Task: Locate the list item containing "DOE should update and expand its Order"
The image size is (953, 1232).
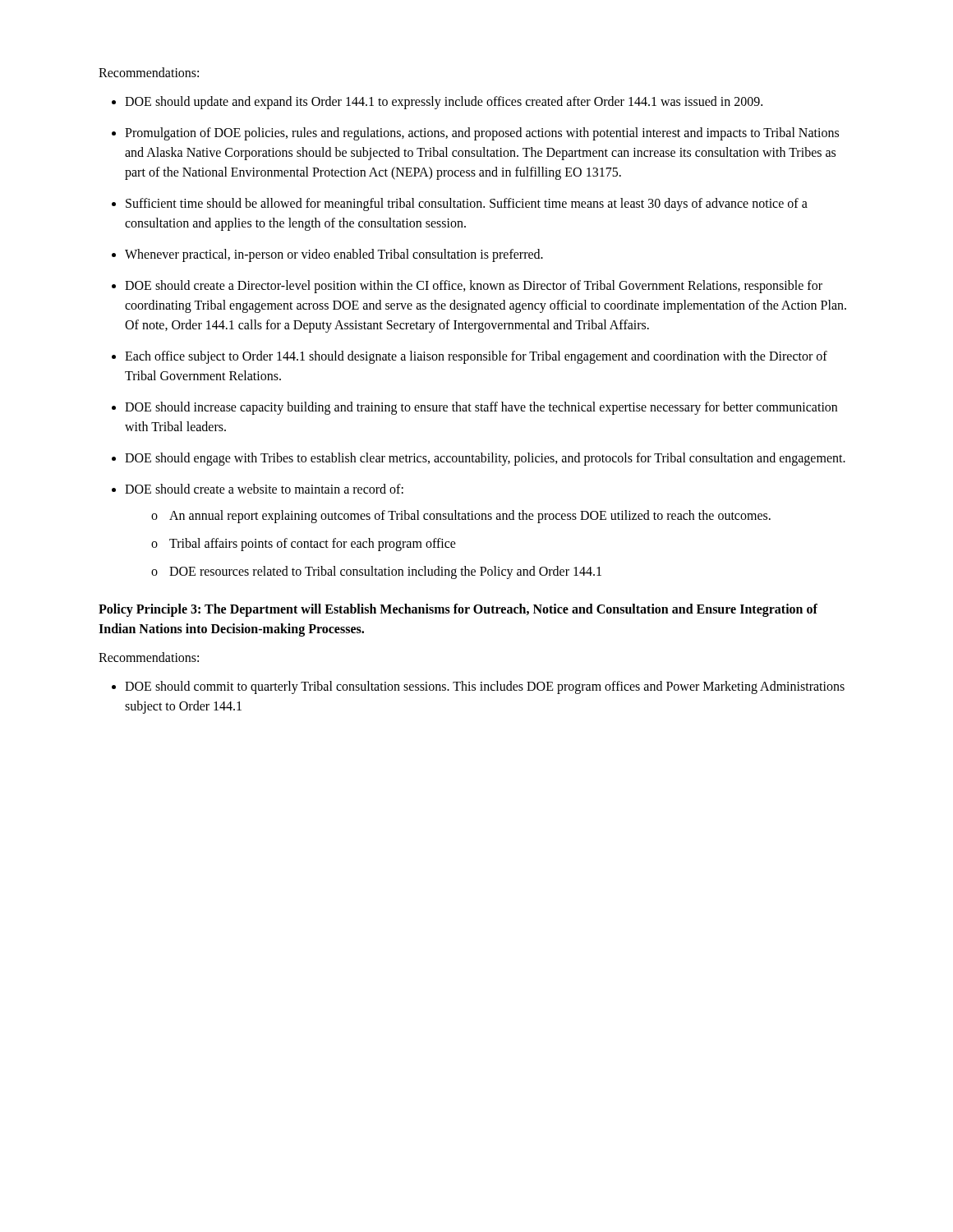Action: click(x=490, y=102)
